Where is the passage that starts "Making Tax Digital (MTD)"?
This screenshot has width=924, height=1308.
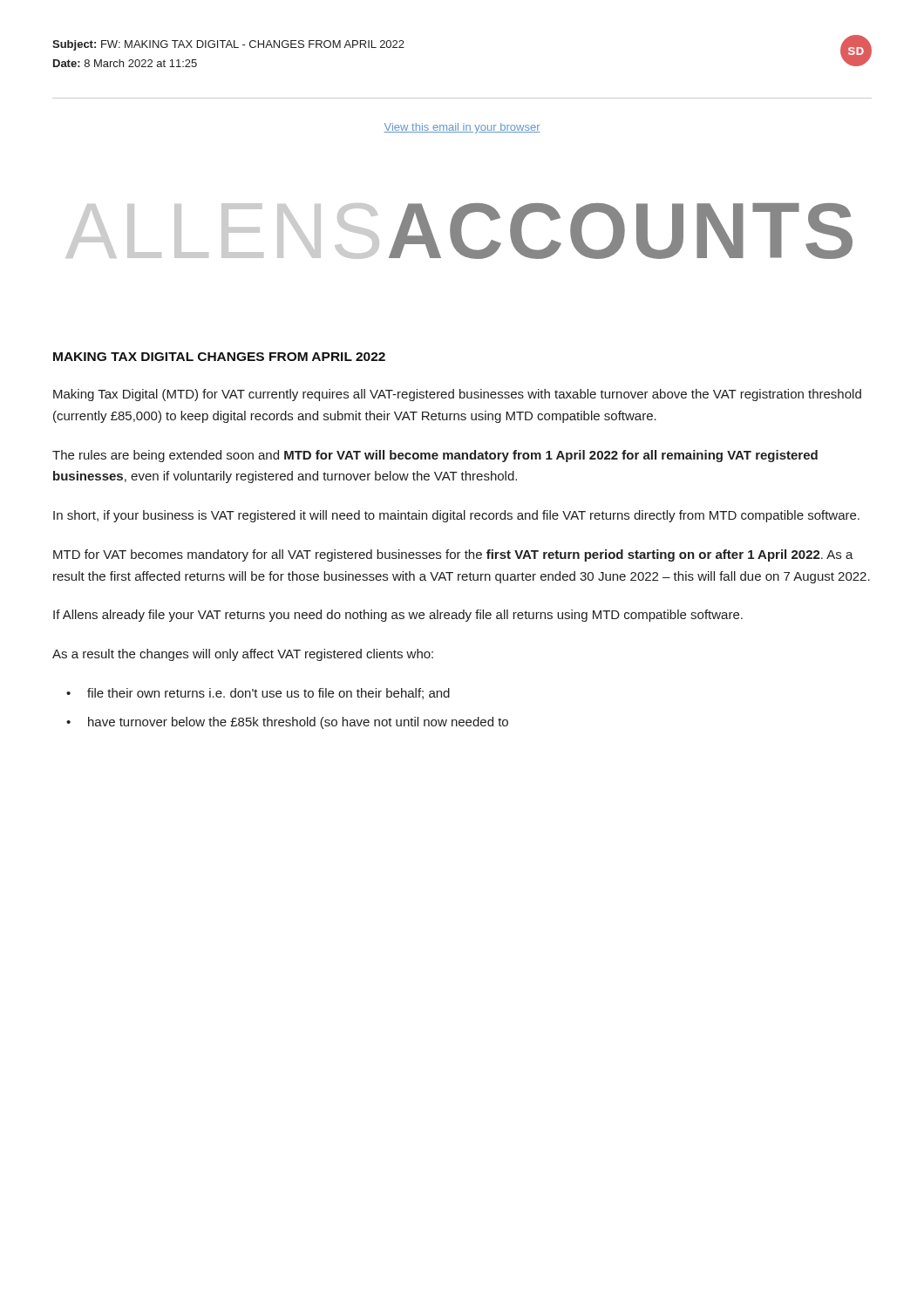pos(457,404)
